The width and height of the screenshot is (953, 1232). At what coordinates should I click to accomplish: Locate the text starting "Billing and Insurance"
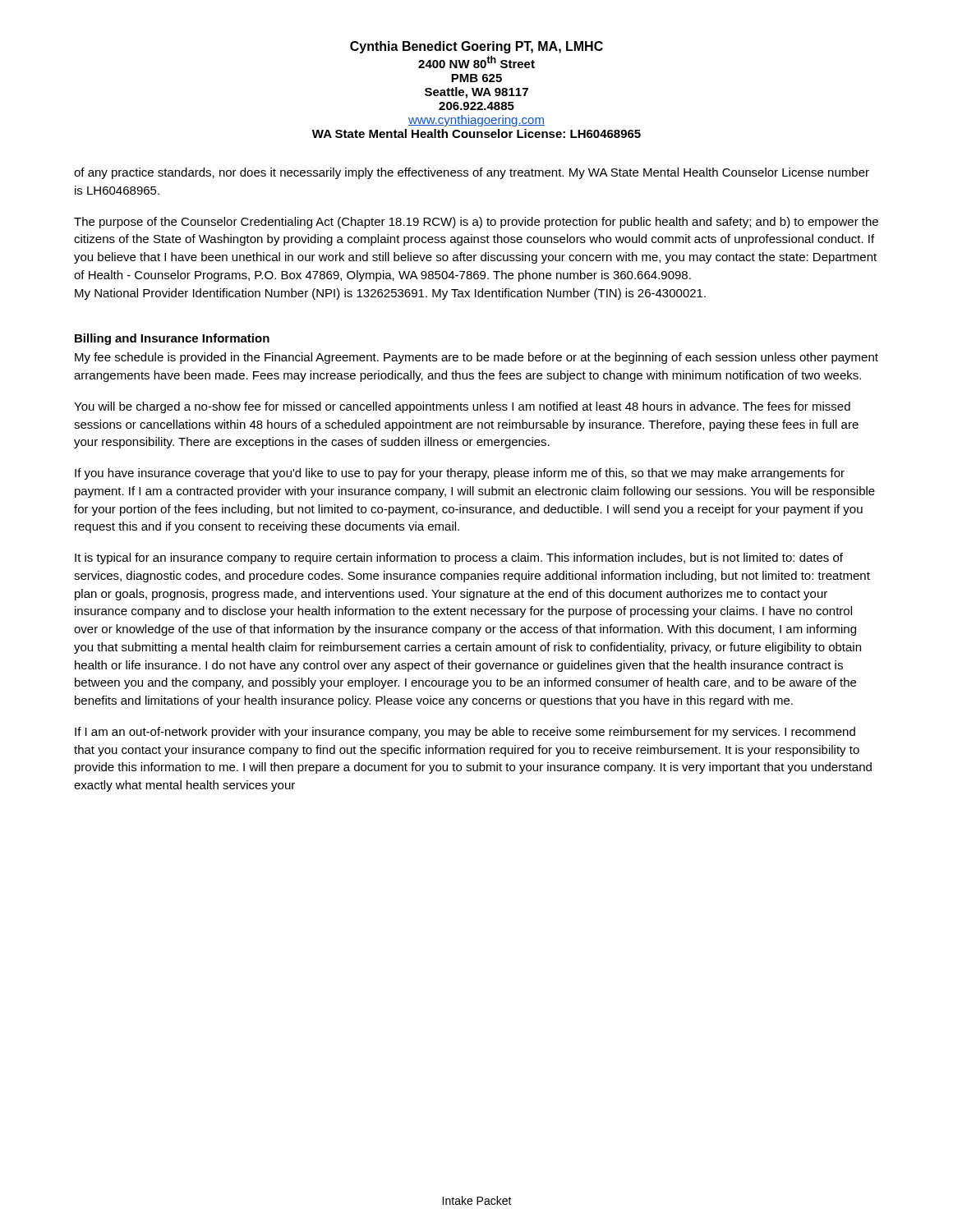[x=172, y=338]
